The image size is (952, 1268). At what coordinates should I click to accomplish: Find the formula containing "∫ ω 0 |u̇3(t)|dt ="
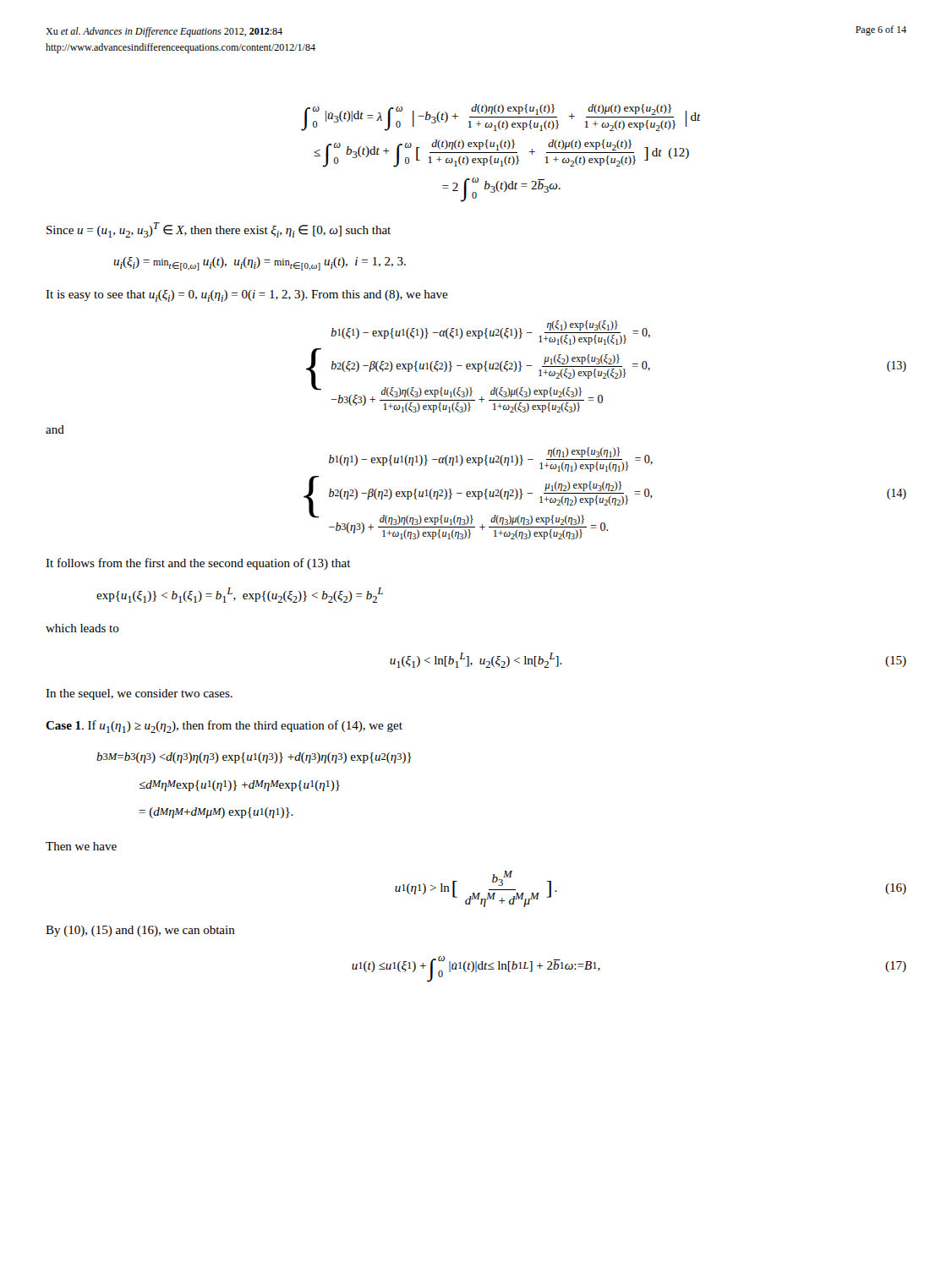click(501, 152)
